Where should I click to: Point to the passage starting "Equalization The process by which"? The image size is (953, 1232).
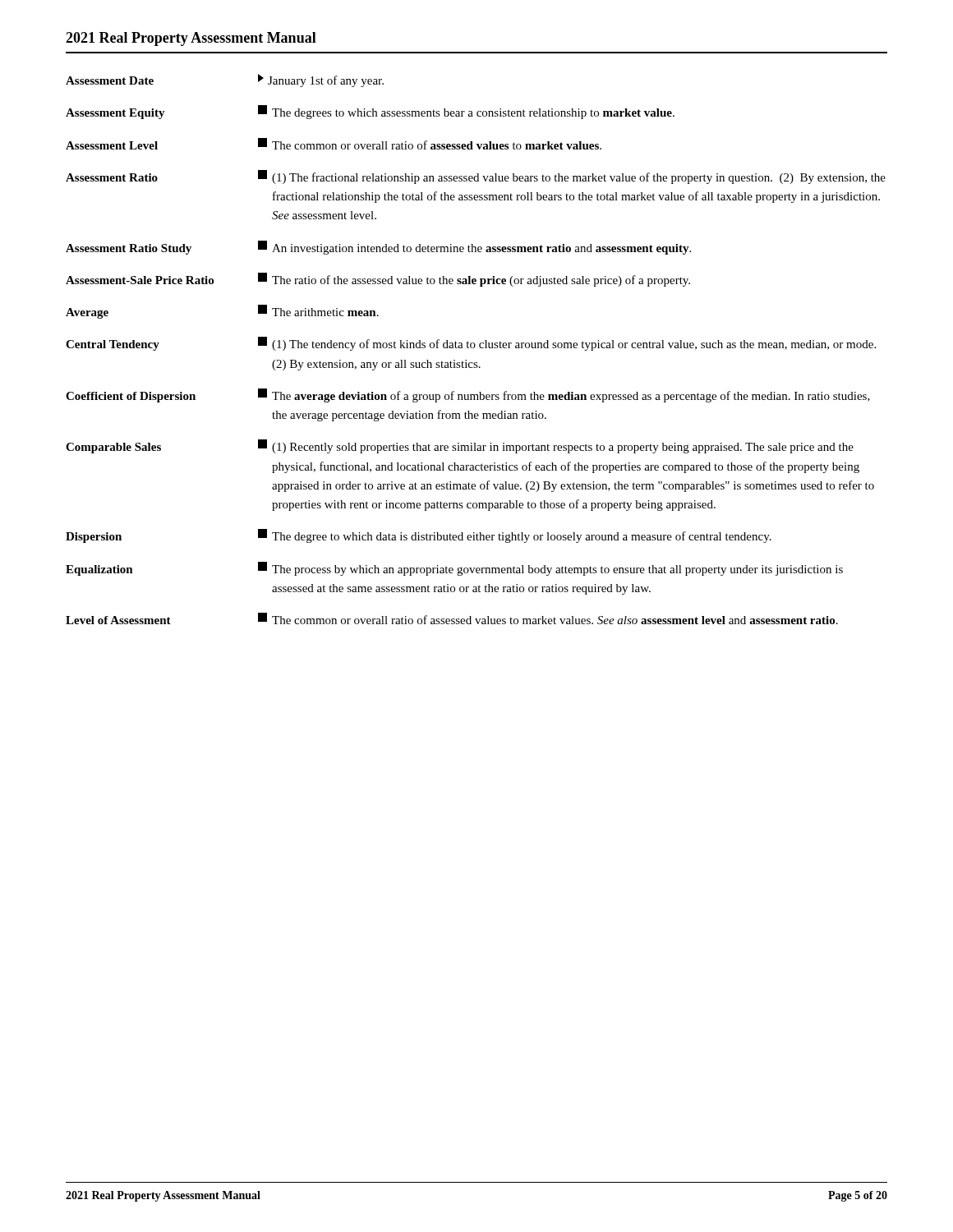476,579
